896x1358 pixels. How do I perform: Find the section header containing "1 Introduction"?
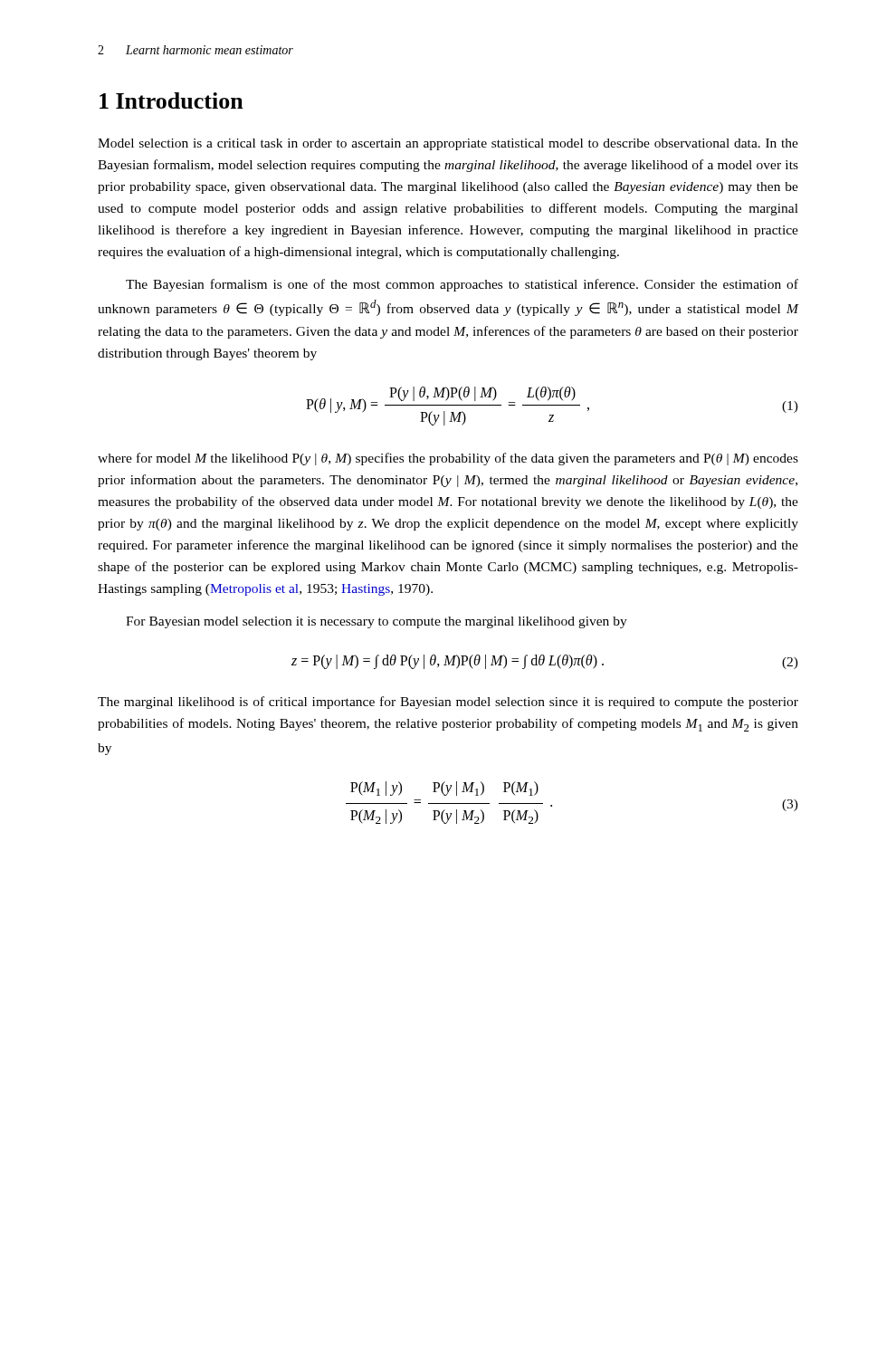point(170,101)
